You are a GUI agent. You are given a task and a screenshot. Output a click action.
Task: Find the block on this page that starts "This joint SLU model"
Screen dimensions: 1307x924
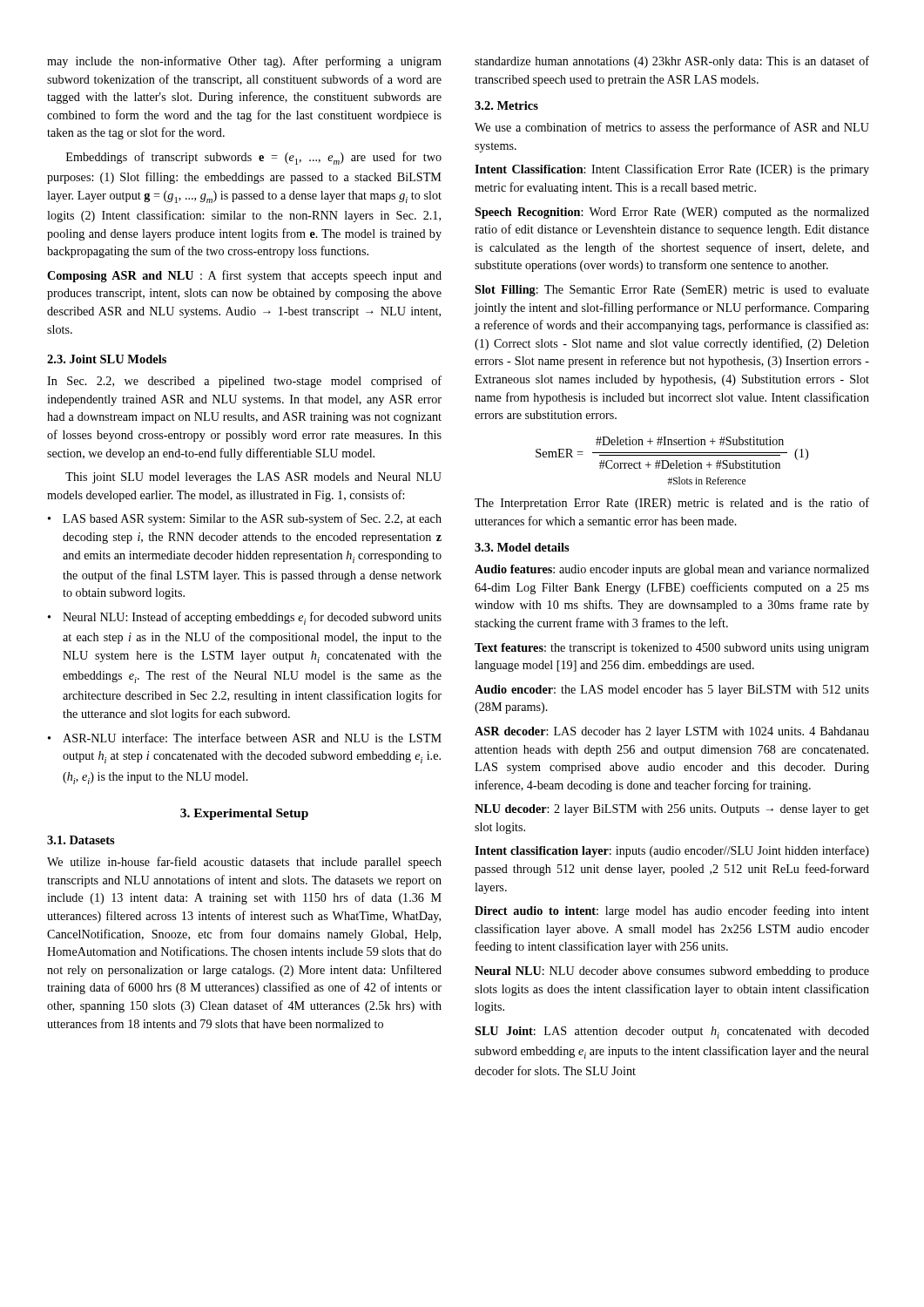tap(244, 486)
